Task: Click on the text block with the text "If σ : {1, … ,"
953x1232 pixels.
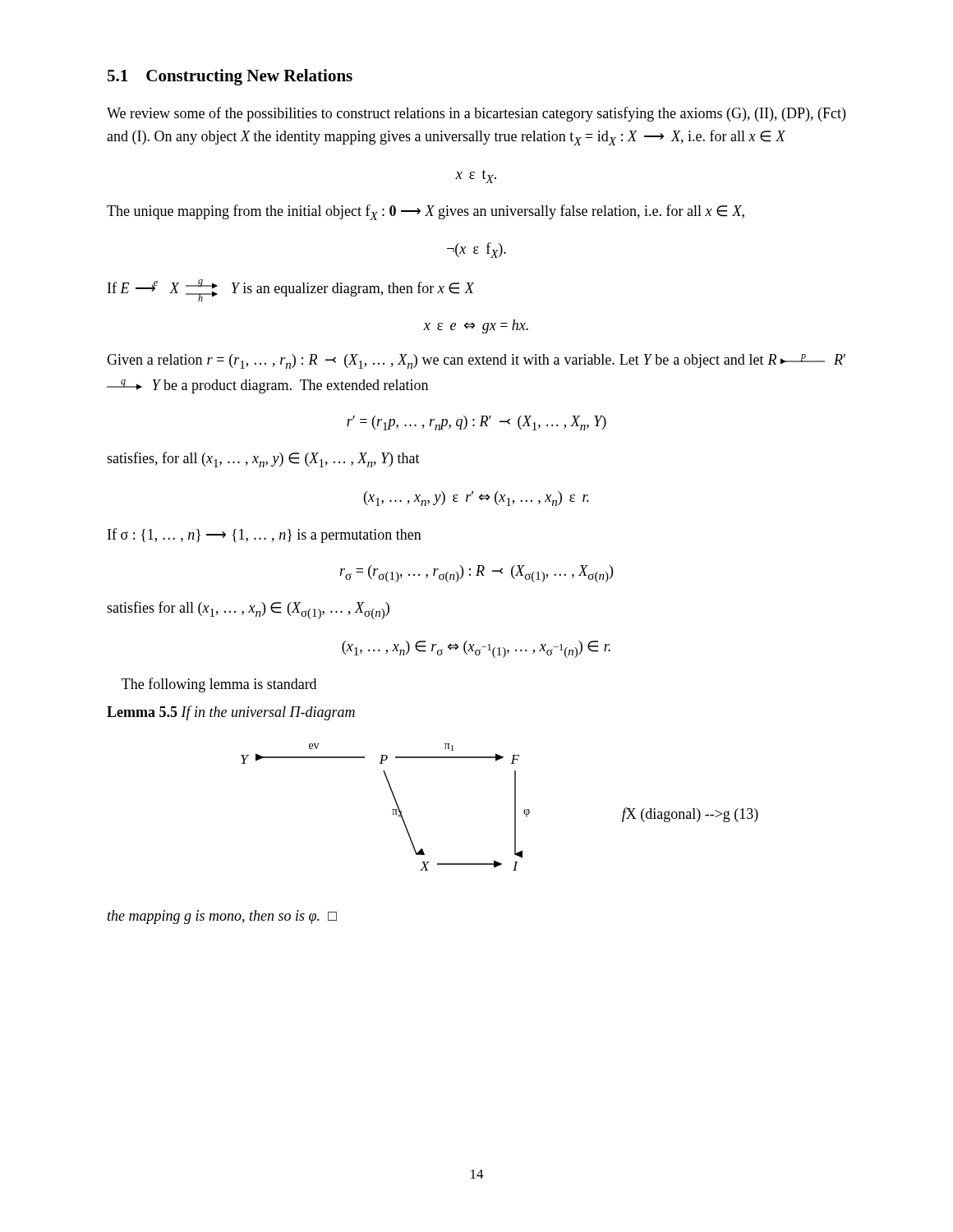Action: click(264, 535)
